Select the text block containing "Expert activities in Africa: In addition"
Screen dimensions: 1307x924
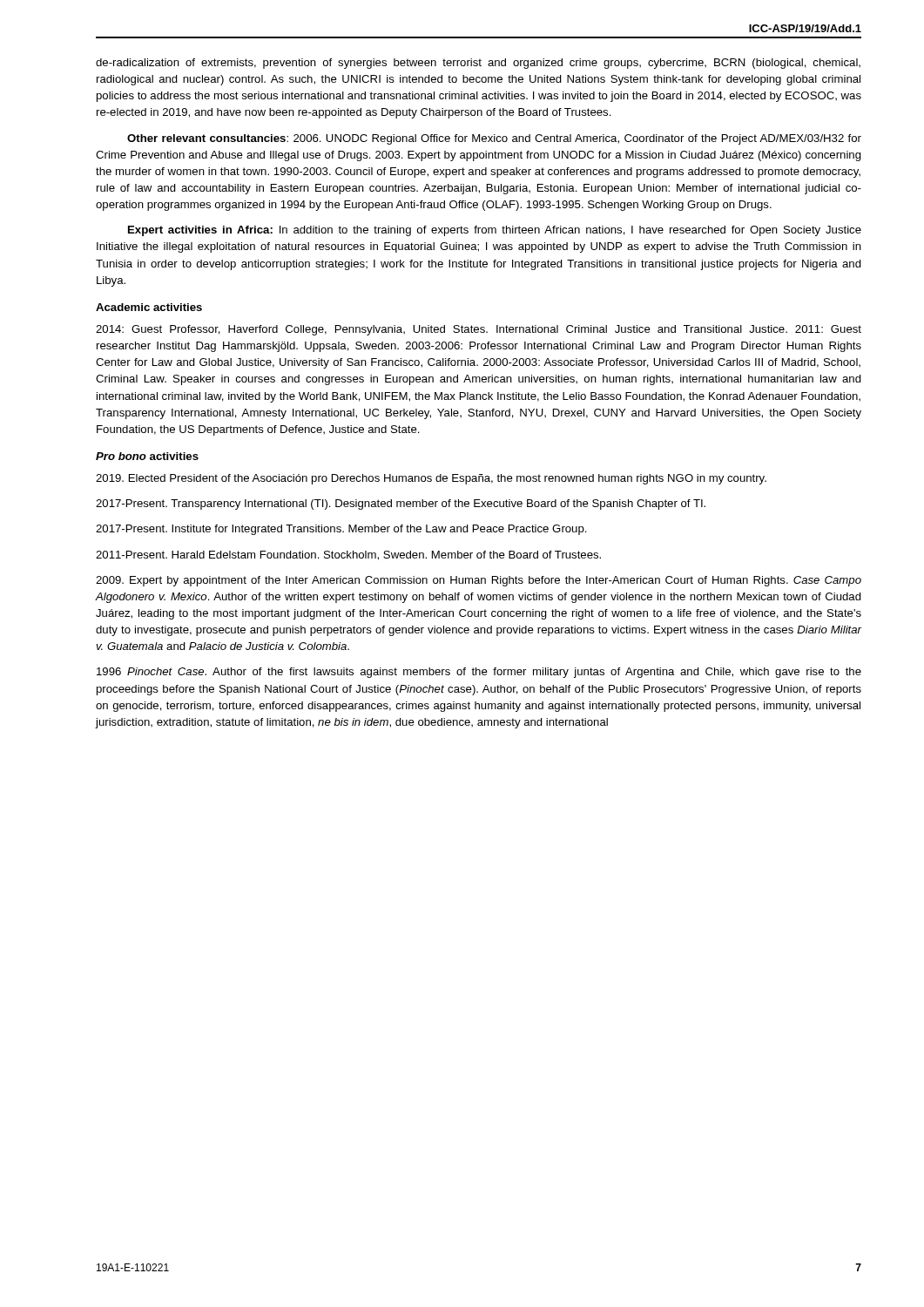tap(479, 255)
